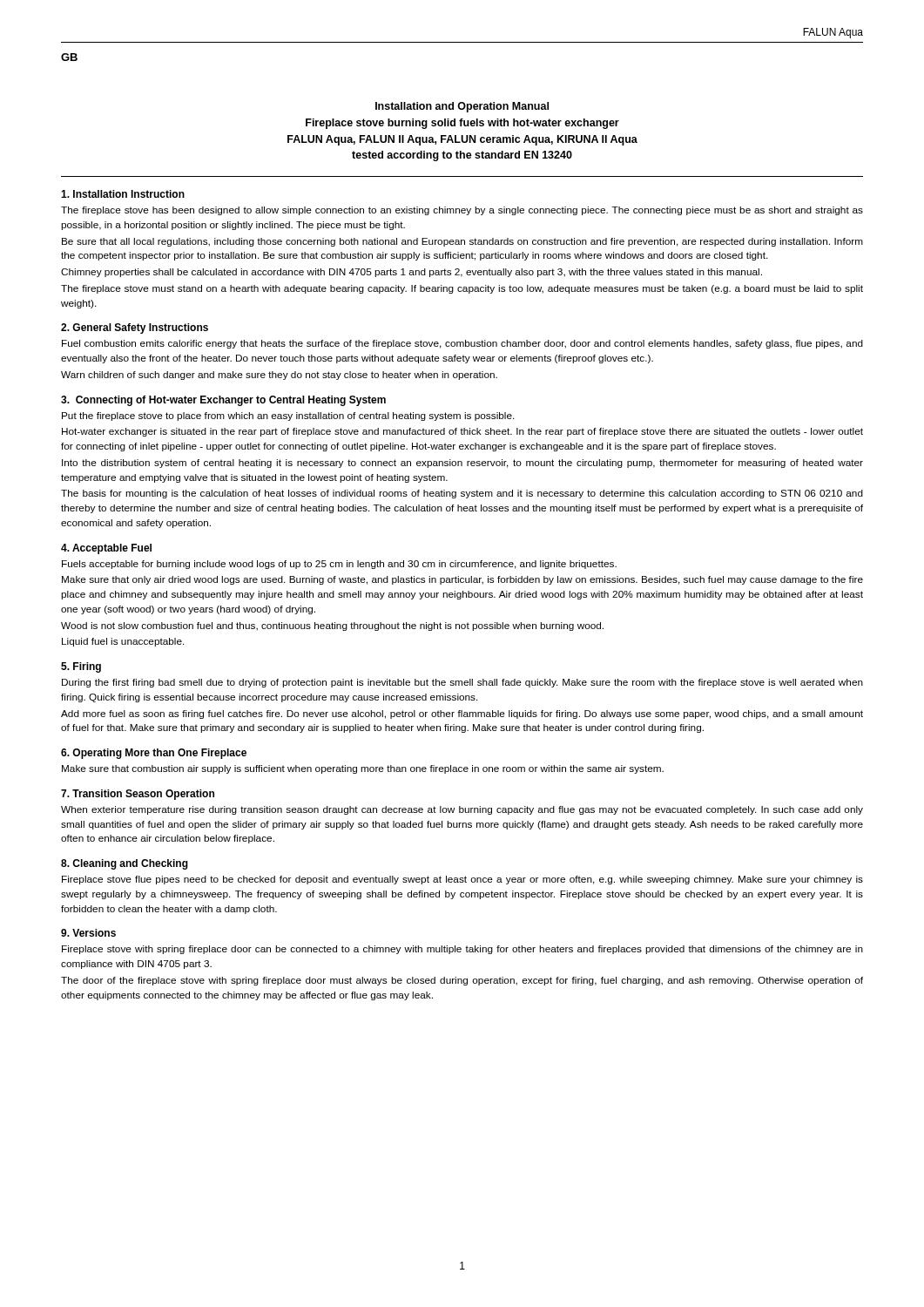Select the passage starting "Fireplace stove flue"

tap(462, 894)
